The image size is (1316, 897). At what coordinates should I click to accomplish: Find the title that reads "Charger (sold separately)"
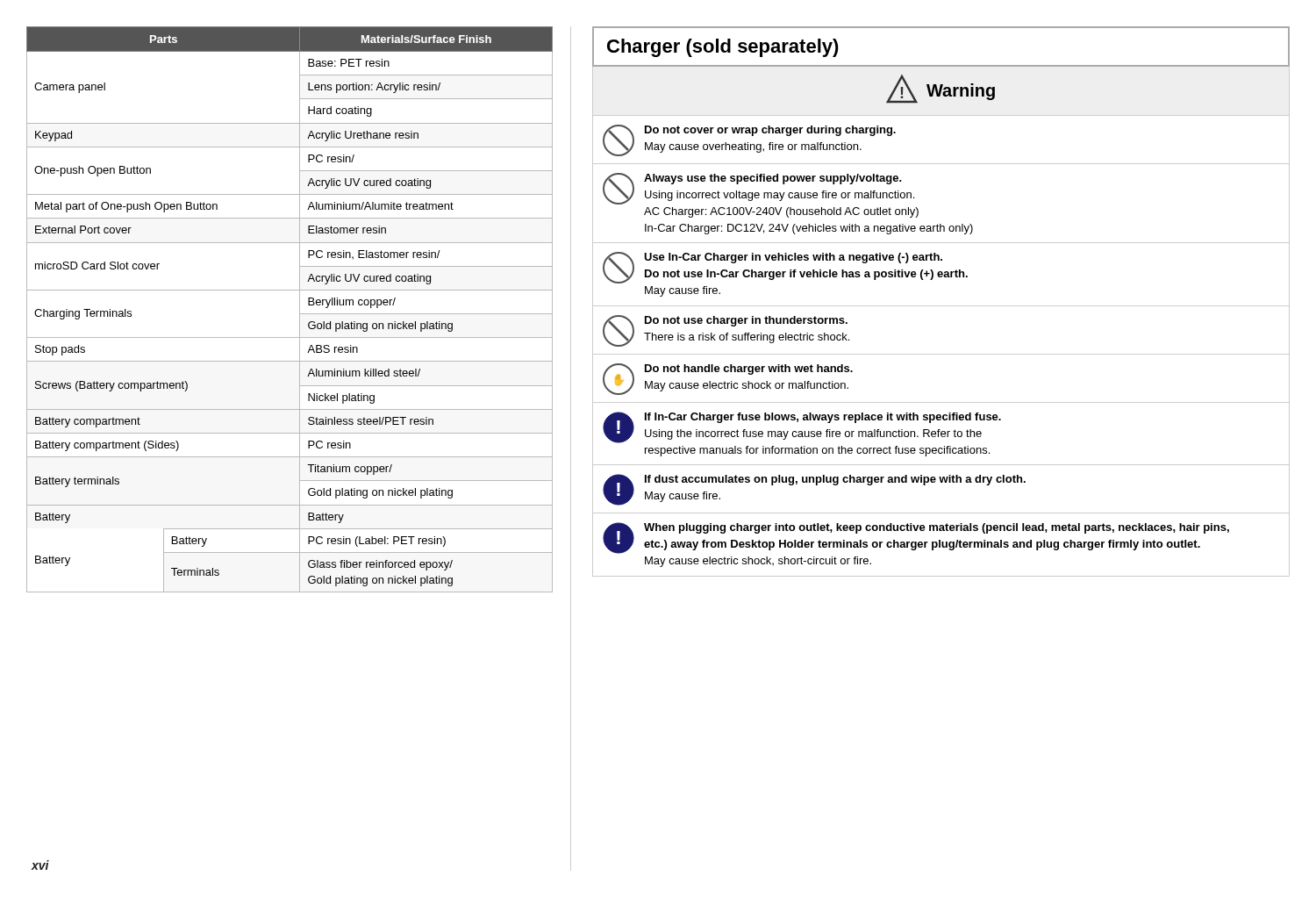point(941,47)
